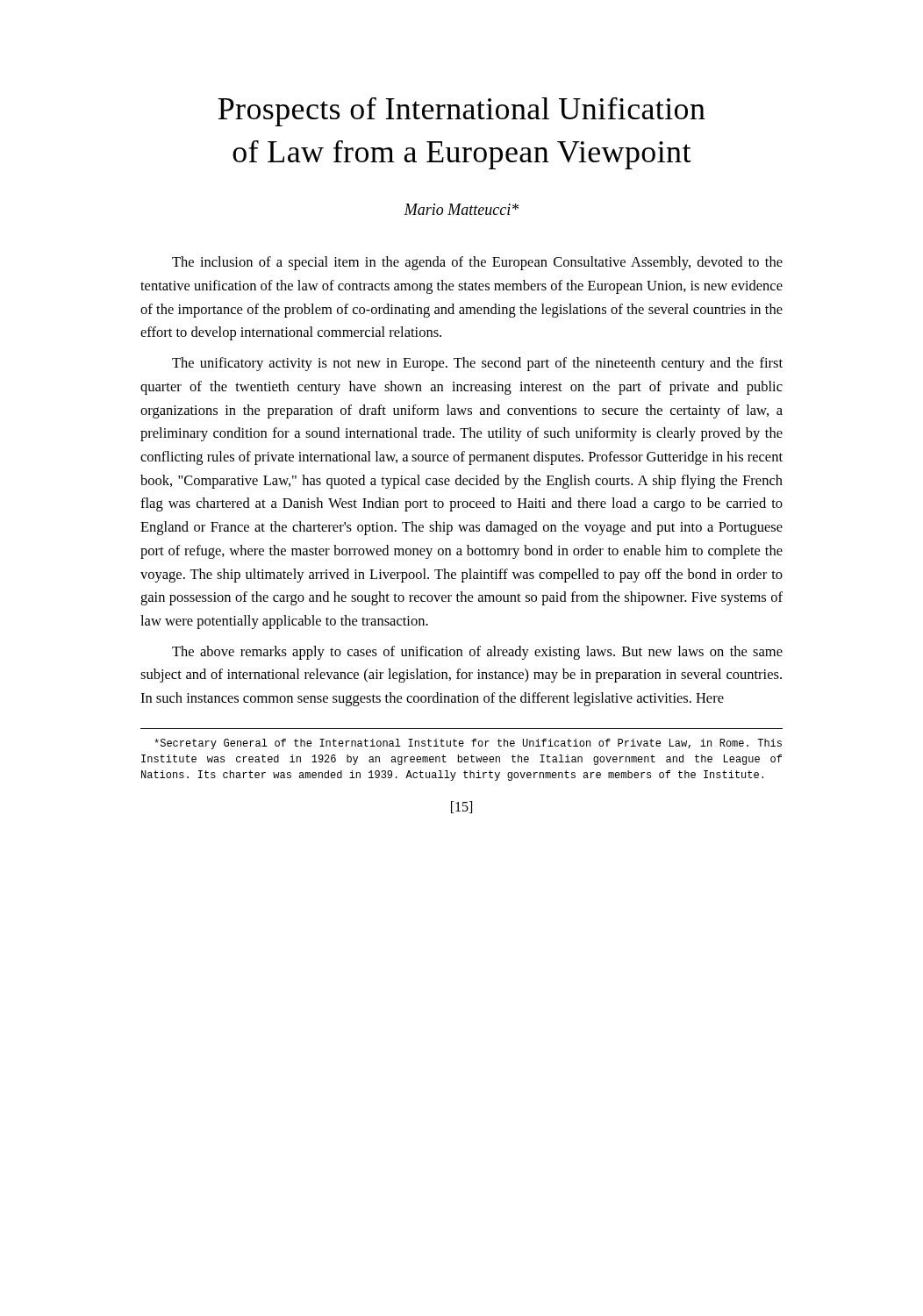
Task: Select the text block containing "The inclusion of"
Action: pos(462,297)
